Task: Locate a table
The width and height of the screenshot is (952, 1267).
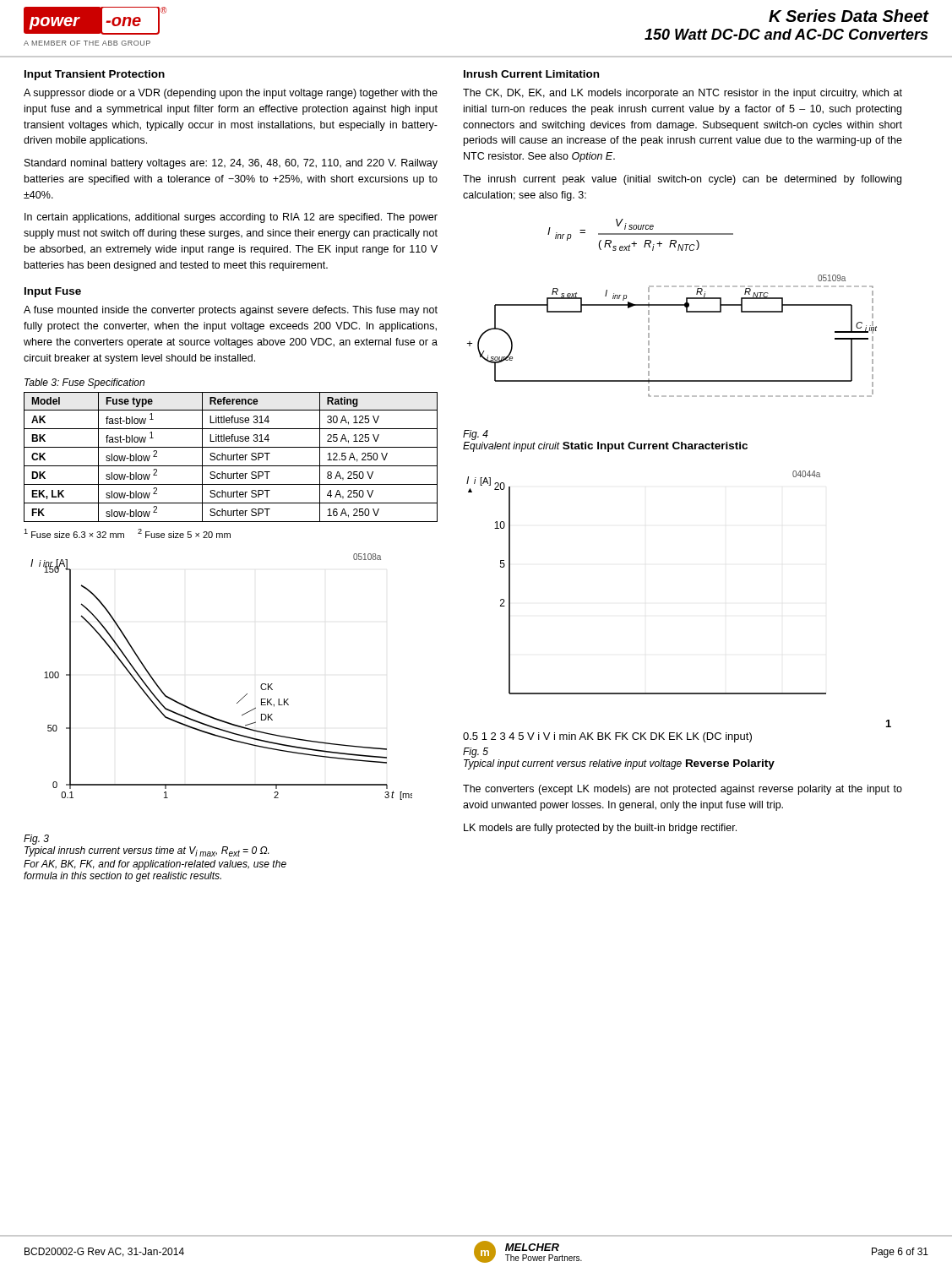Action: (x=231, y=457)
